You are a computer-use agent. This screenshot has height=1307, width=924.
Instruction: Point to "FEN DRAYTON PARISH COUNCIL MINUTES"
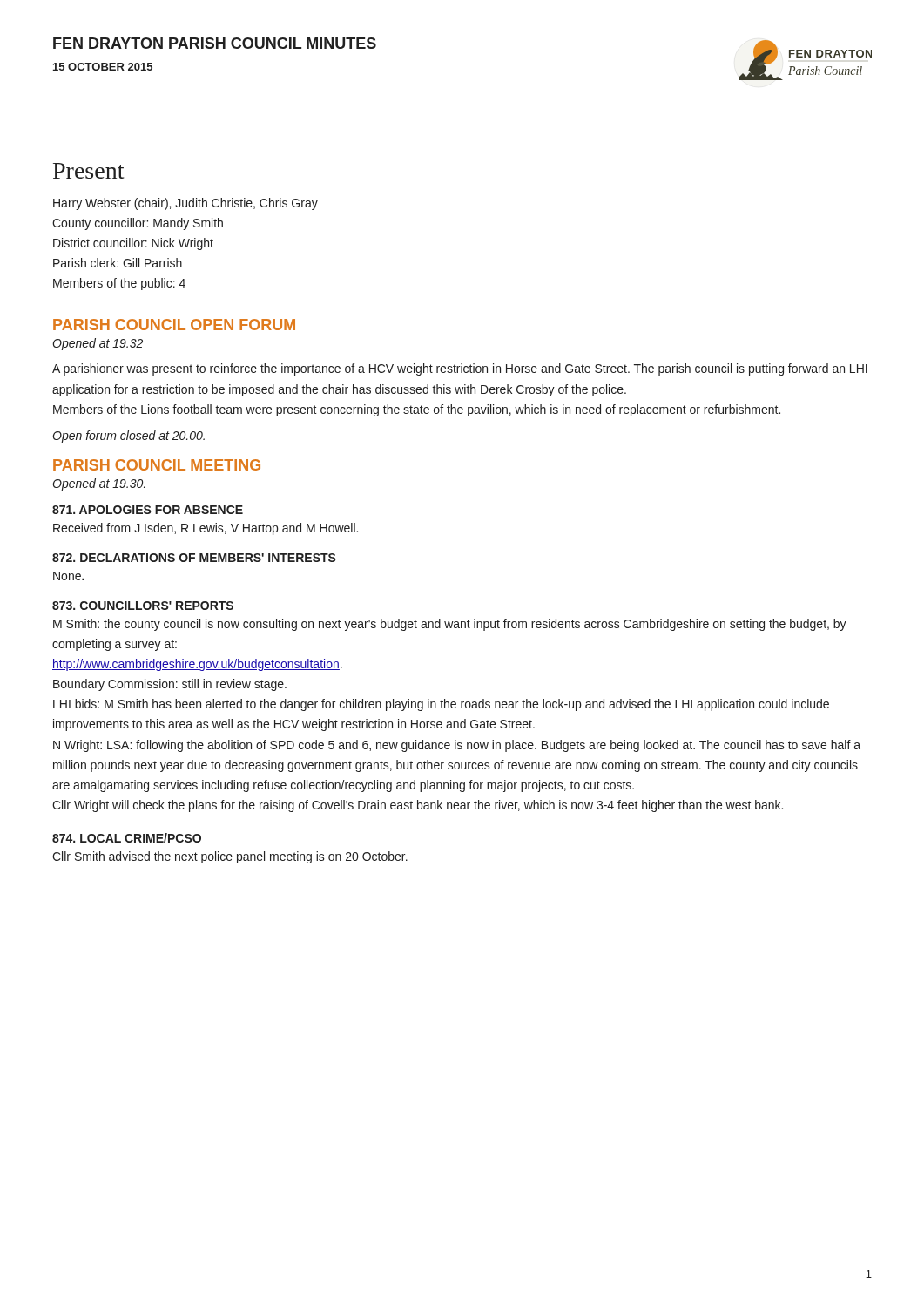pos(214,44)
